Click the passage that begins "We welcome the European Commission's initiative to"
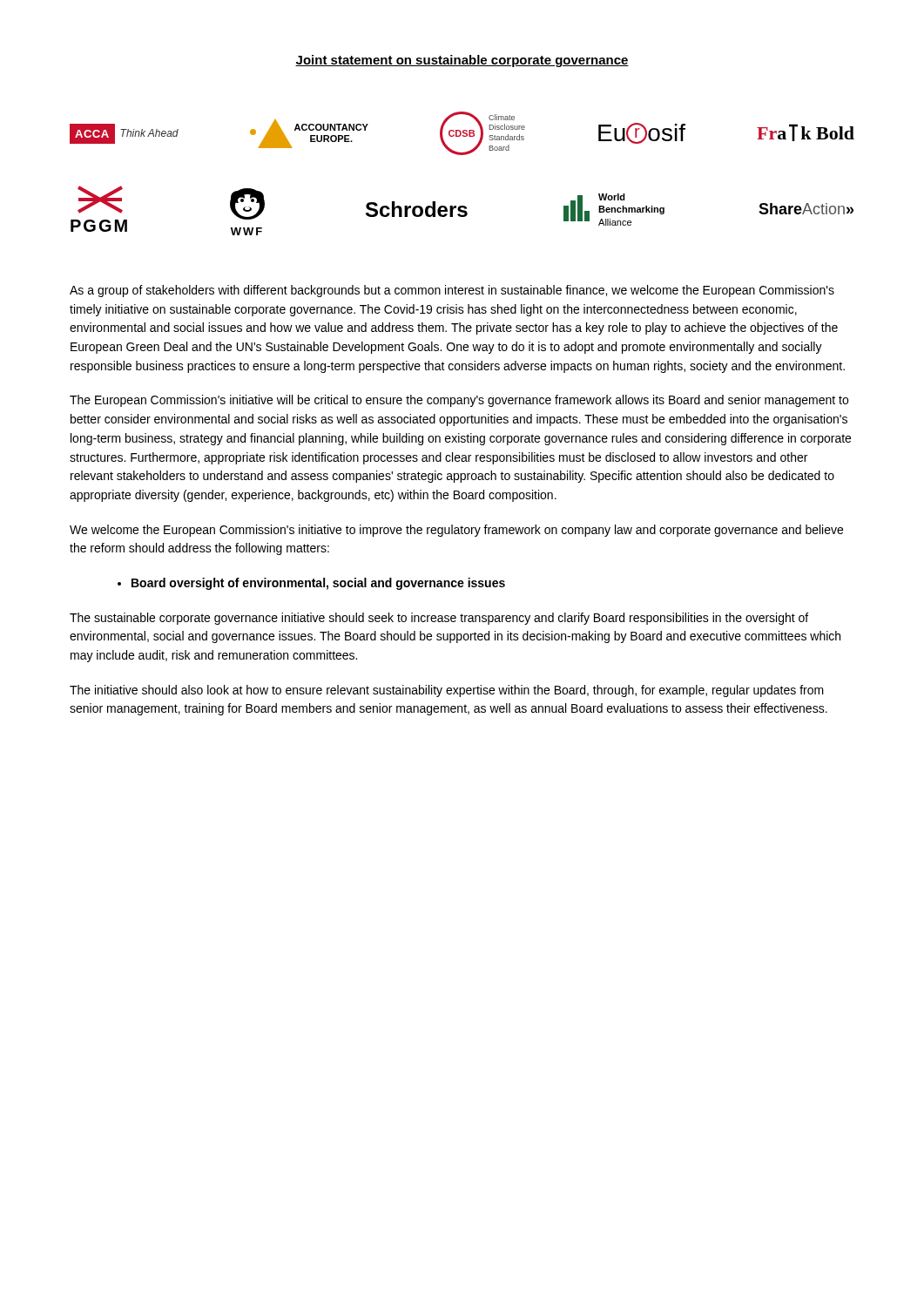 click(x=457, y=539)
